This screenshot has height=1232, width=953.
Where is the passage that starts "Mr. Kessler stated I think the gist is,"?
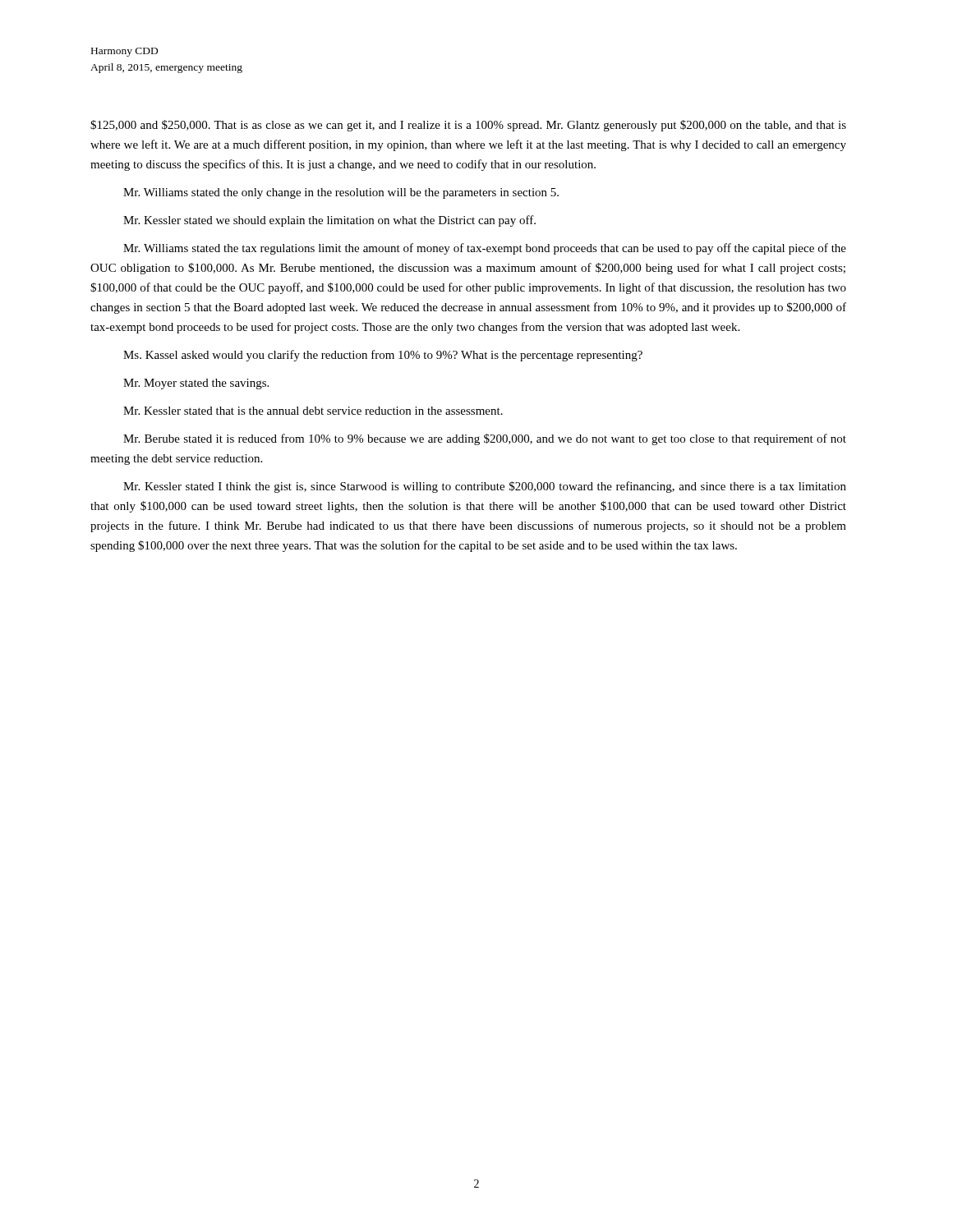coord(468,516)
